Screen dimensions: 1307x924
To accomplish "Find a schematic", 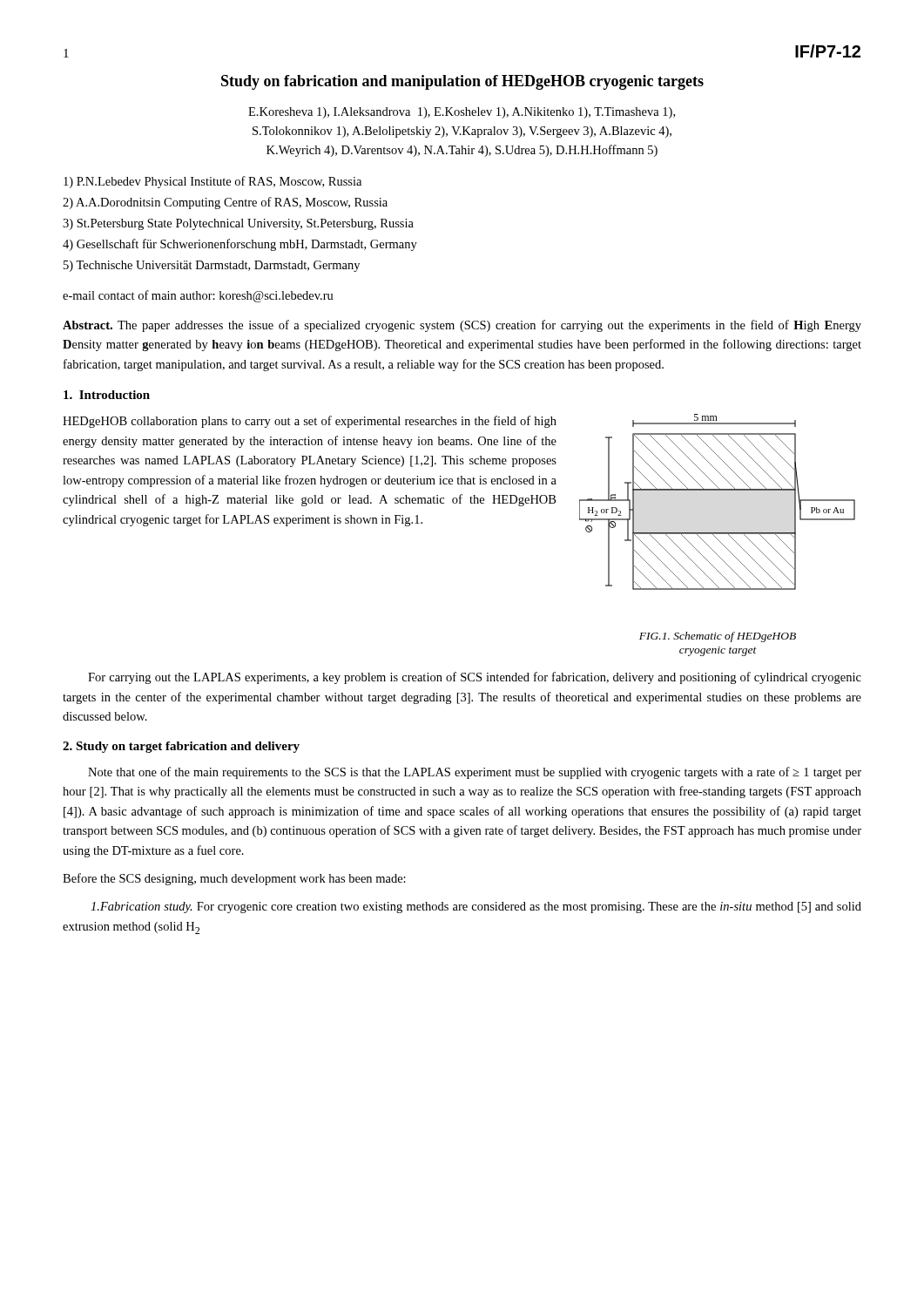I will tap(718, 518).
